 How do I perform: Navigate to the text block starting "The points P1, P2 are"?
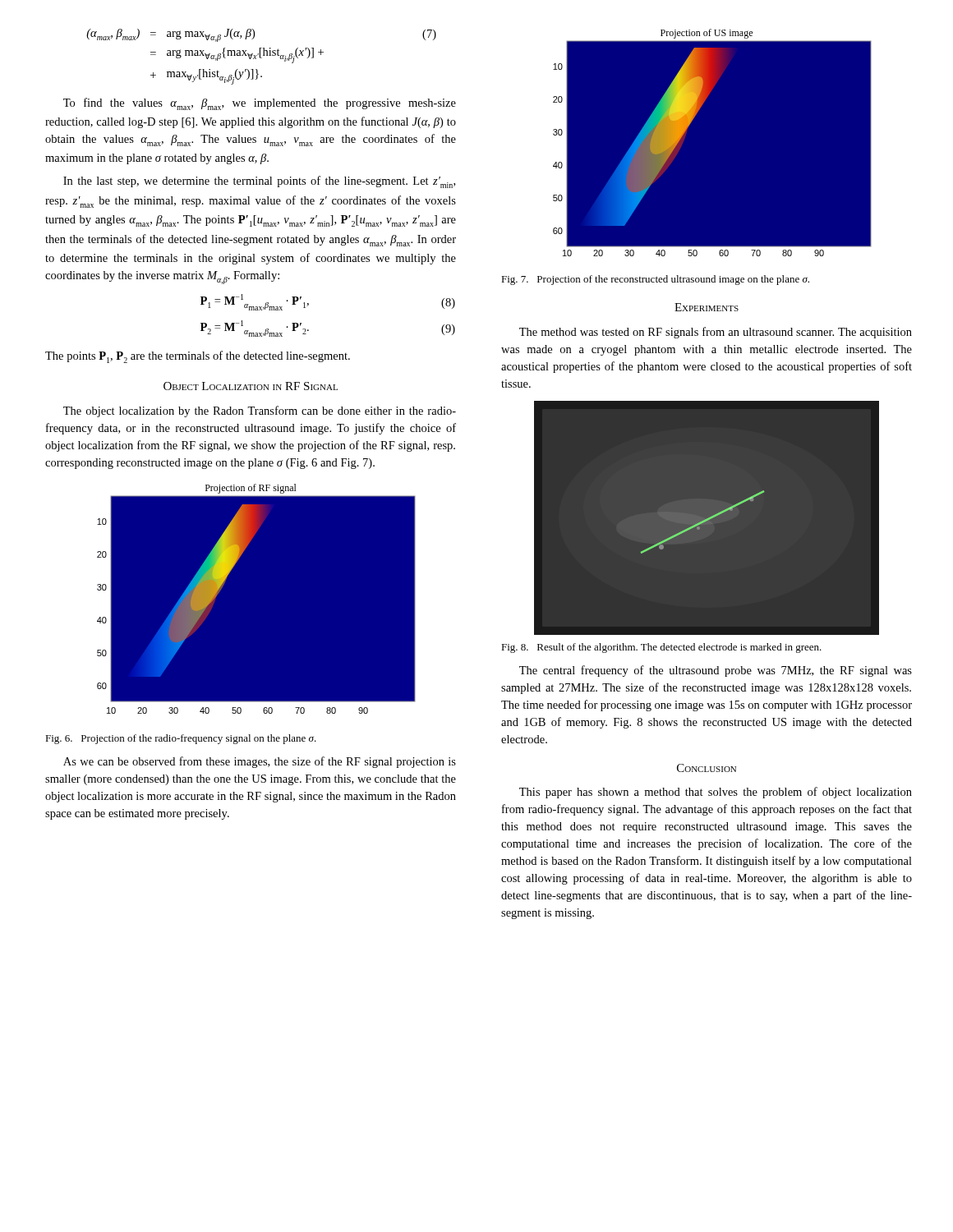(x=251, y=357)
